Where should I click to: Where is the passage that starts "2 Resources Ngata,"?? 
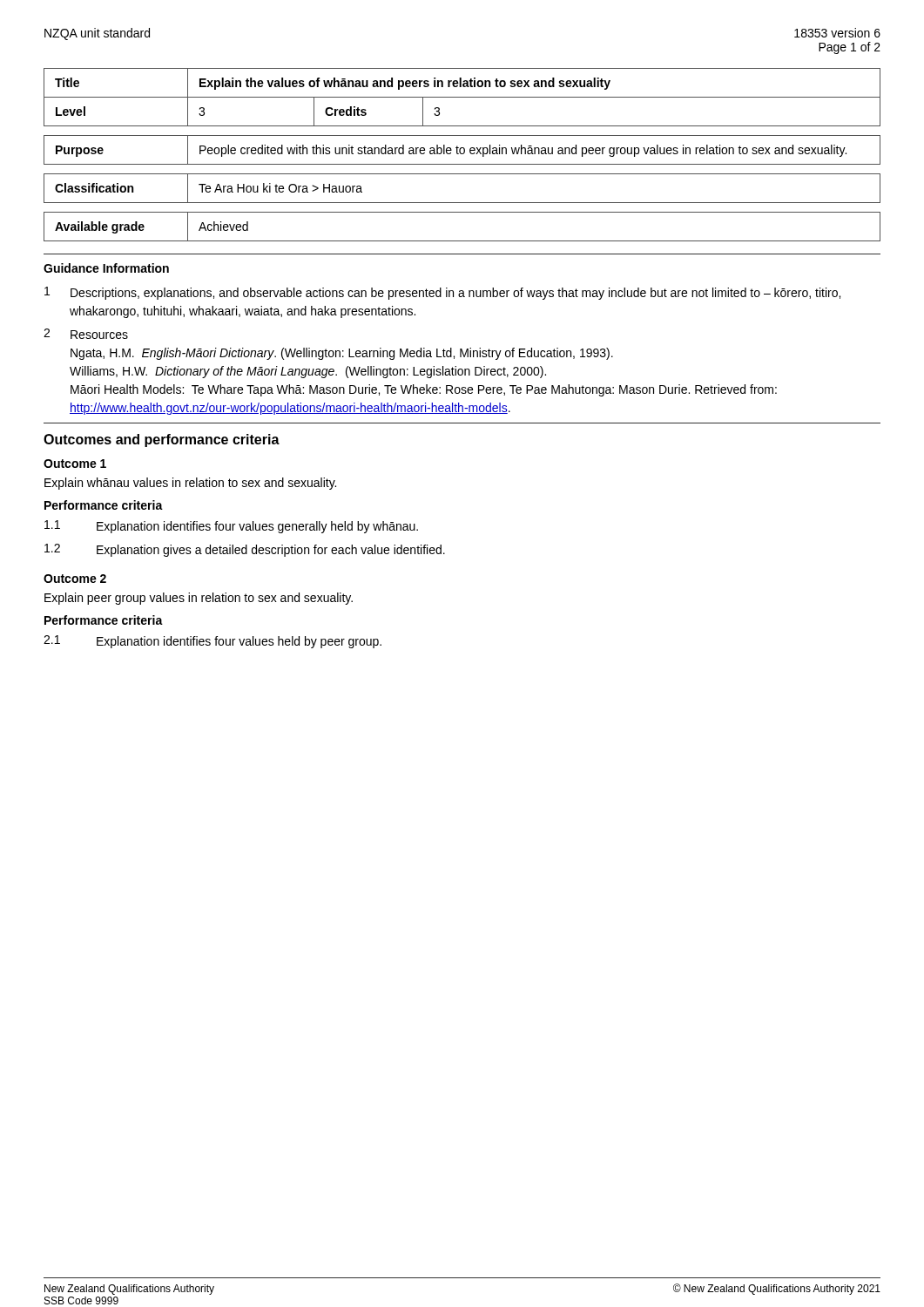[x=462, y=372]
